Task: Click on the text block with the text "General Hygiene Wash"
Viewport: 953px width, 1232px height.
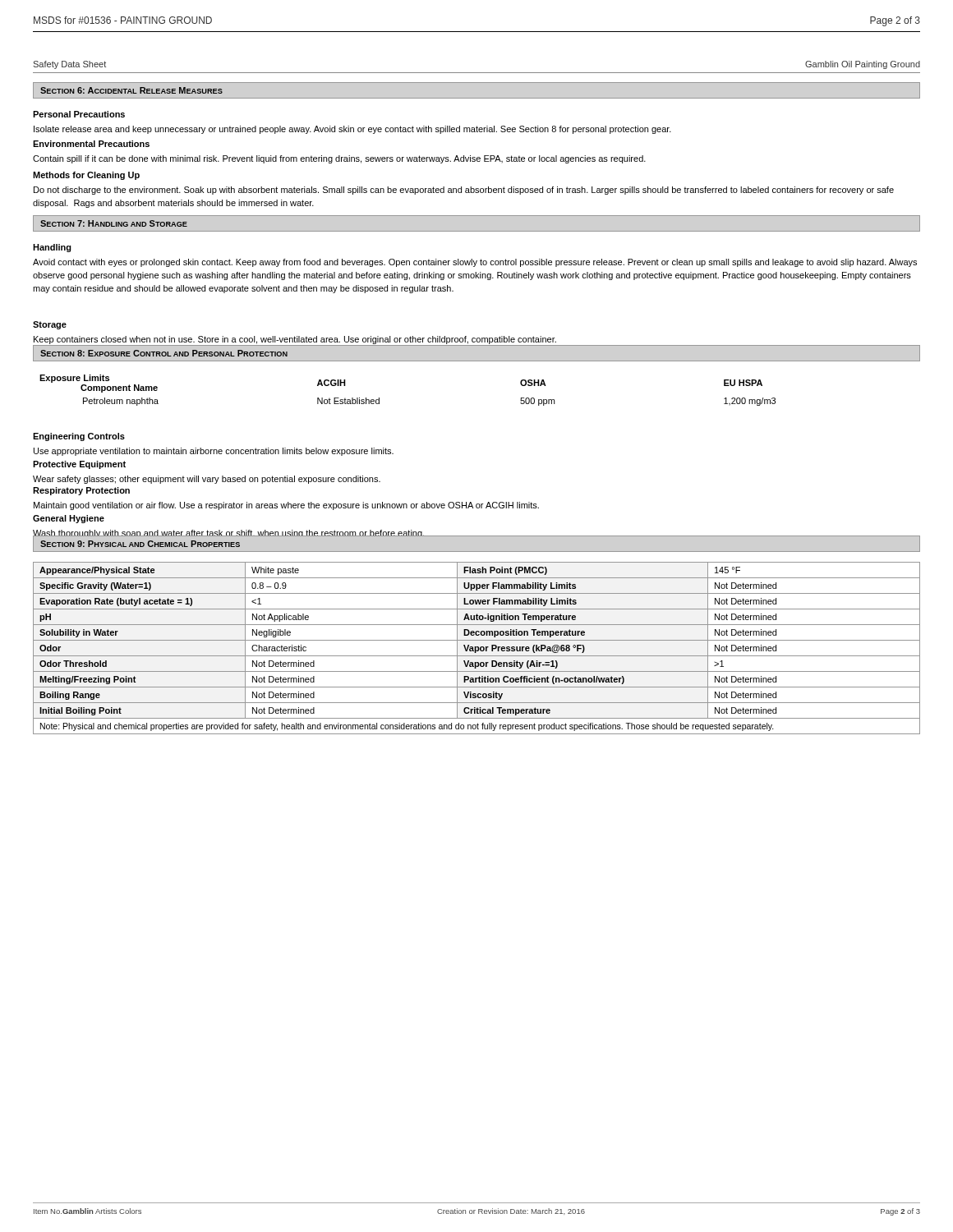Action: 476,525
